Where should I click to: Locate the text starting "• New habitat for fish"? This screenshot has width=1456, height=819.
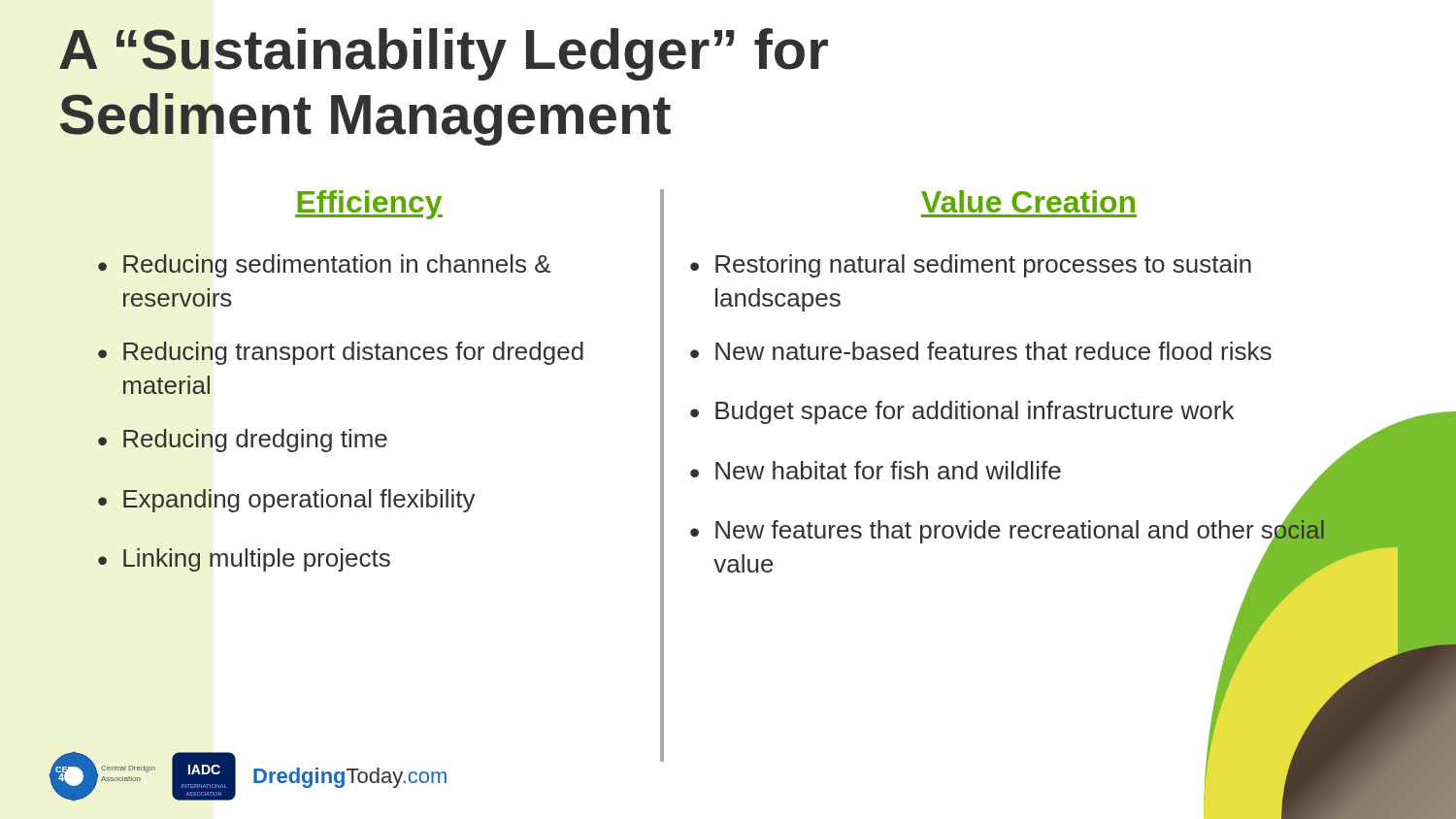(x=875, y=474)
